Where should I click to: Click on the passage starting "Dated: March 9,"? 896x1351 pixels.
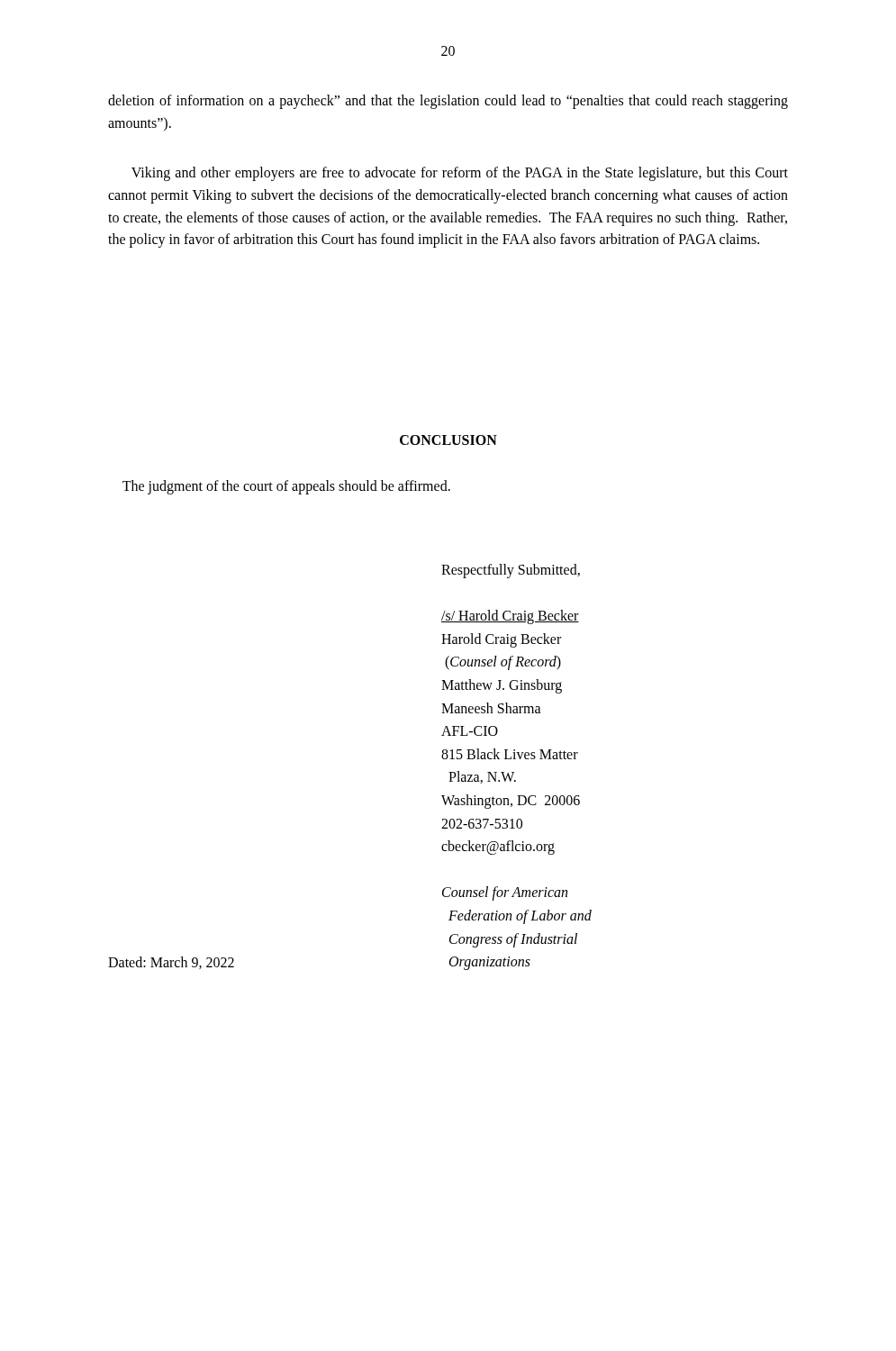click(x=171, y=962)
